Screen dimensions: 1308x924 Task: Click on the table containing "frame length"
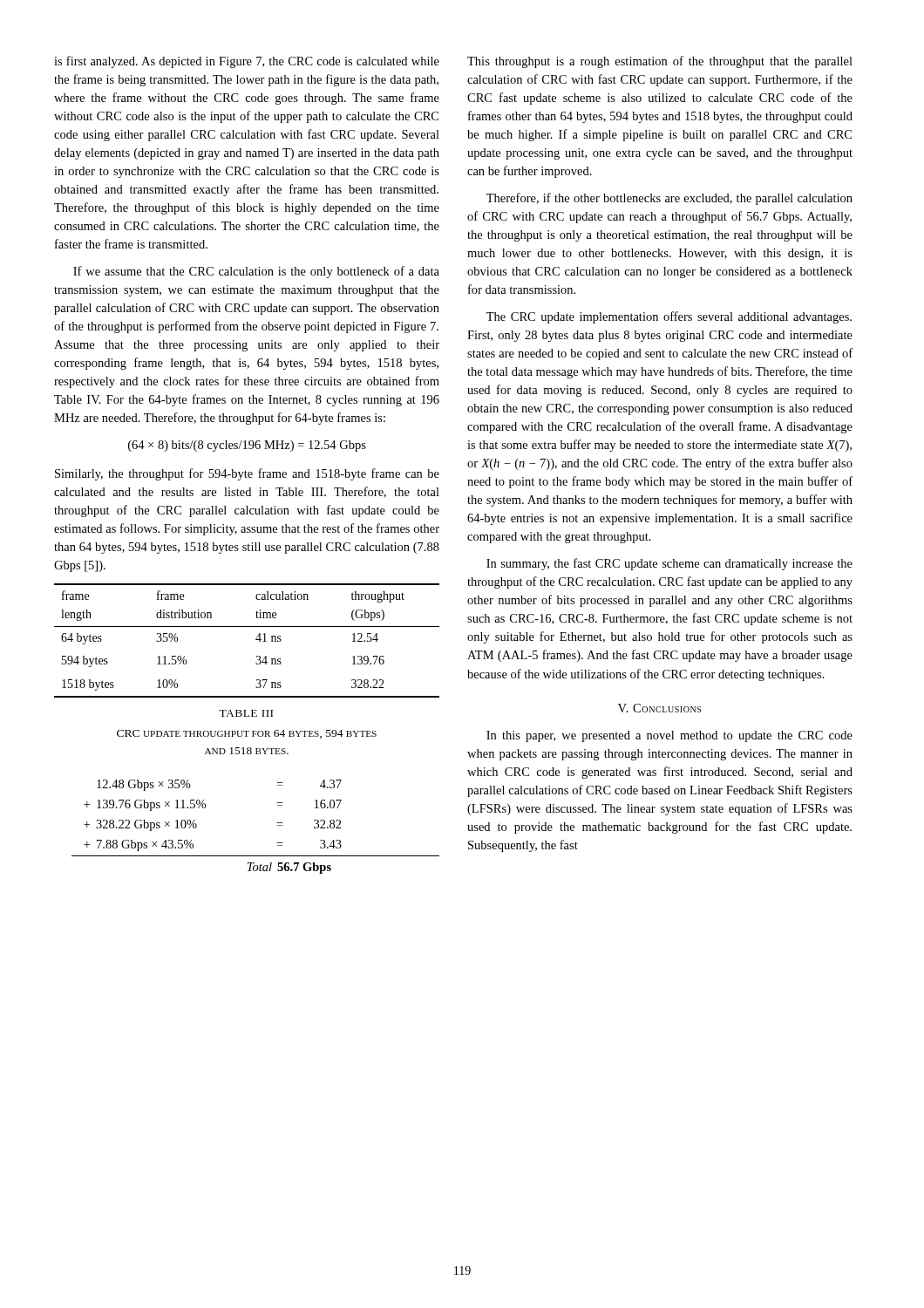pos(247,641)
